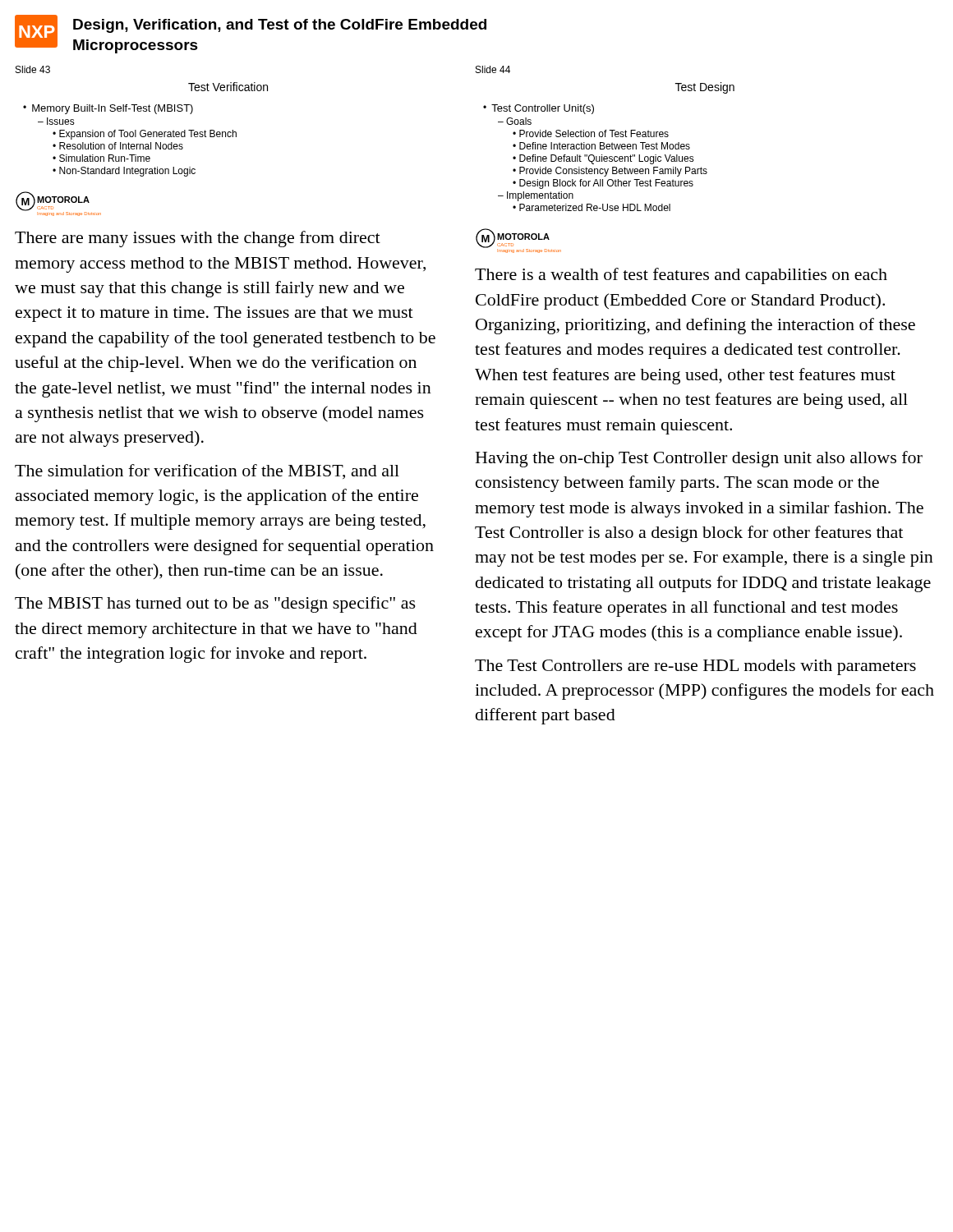Click on the list item with the text "•Memory Built-In Self-Test (MBIST)"
This screenshot has height=1232, width=953.
108,109
